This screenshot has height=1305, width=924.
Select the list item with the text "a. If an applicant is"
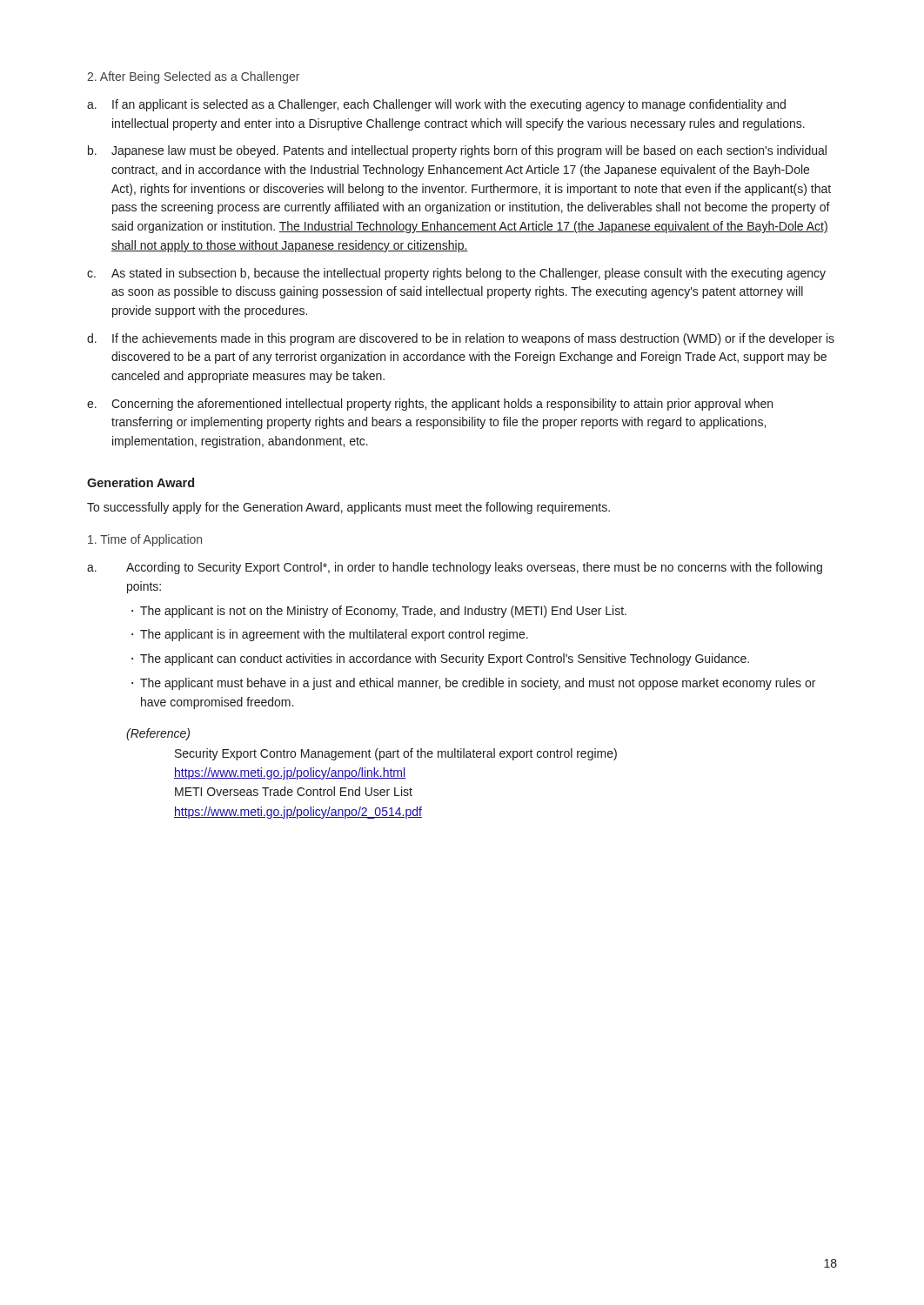pos(462,115)
